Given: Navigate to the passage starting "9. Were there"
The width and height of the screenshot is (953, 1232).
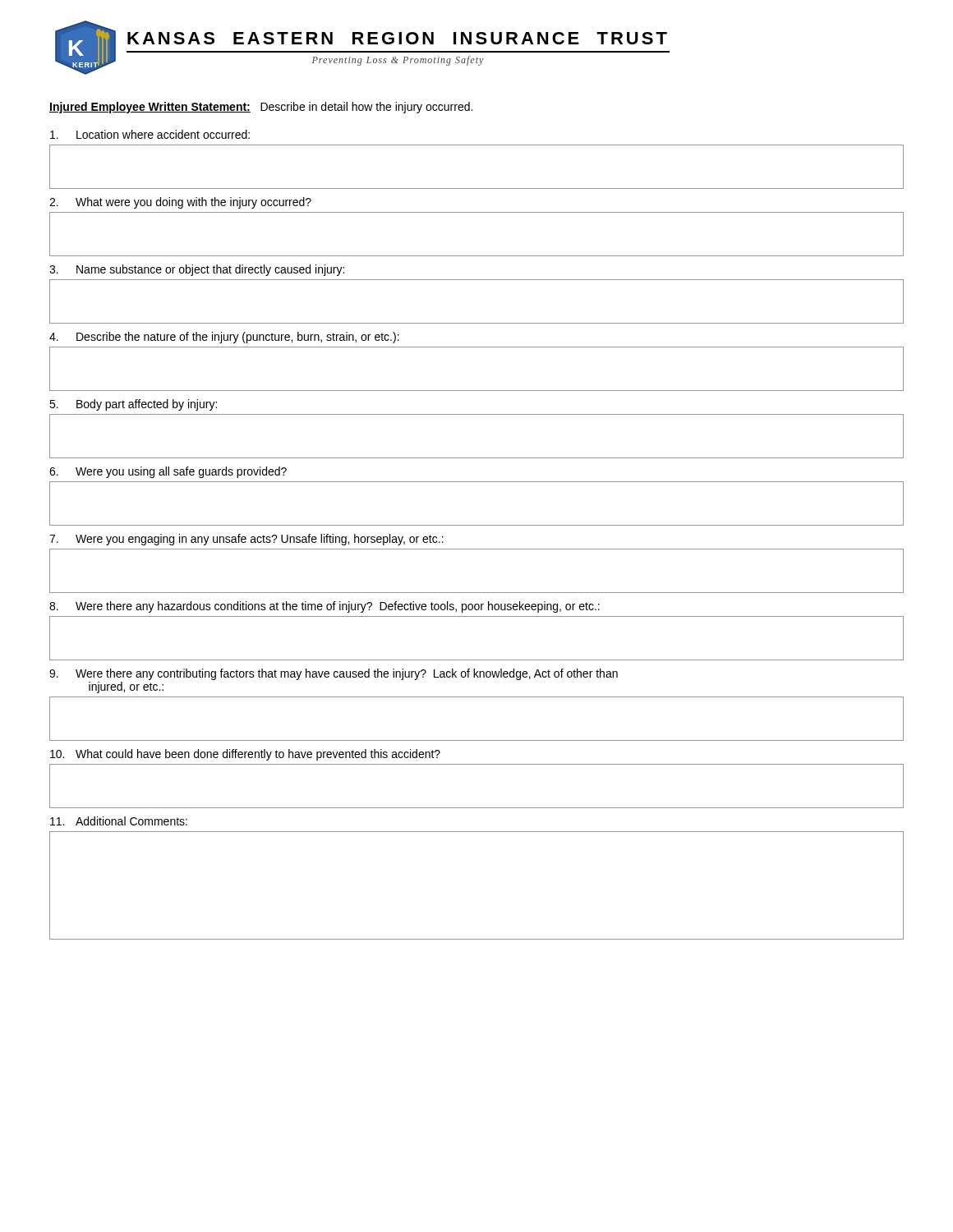Looking at the screenshot, I should [476, 704].
